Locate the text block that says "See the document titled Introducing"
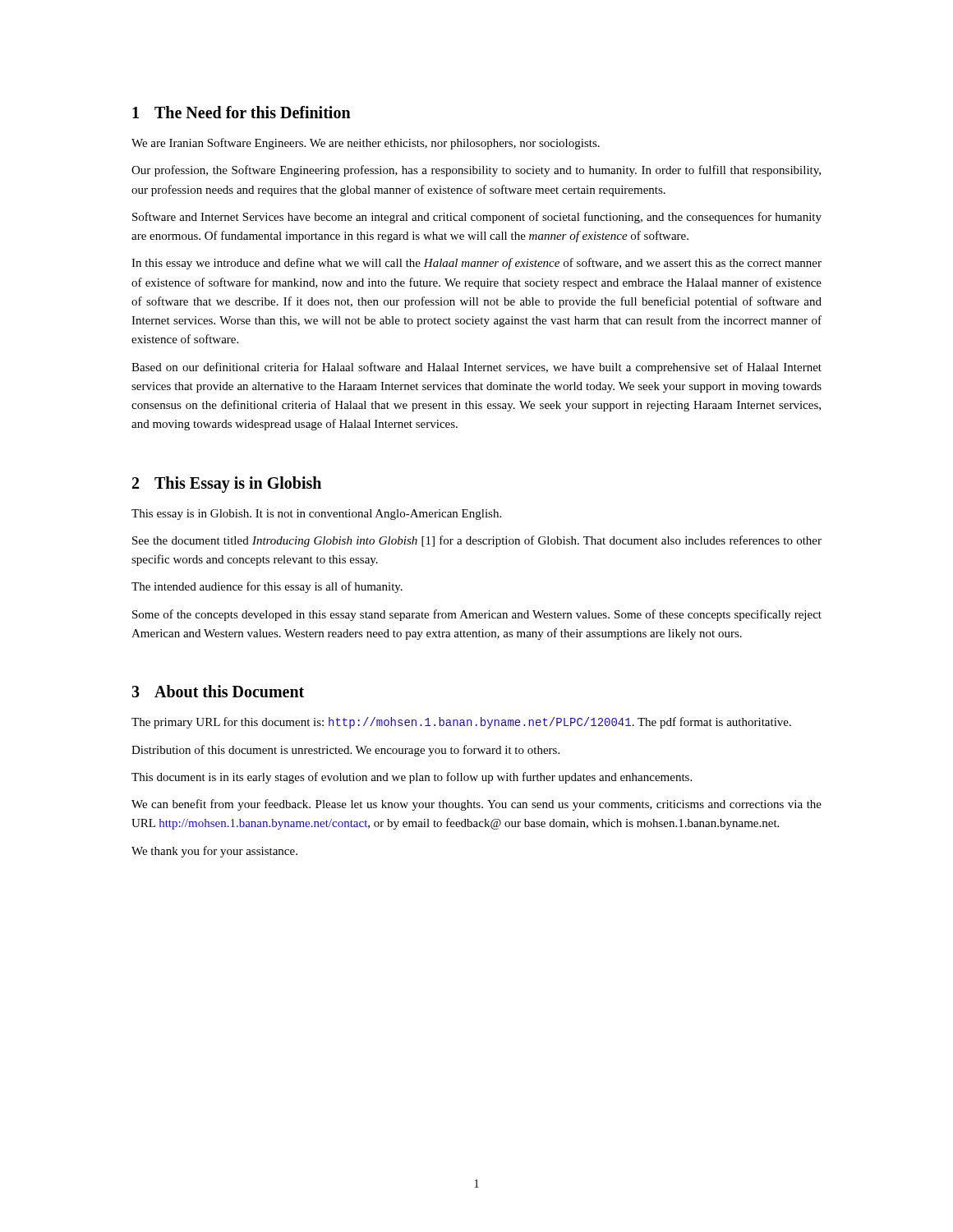 click(476, 550)
